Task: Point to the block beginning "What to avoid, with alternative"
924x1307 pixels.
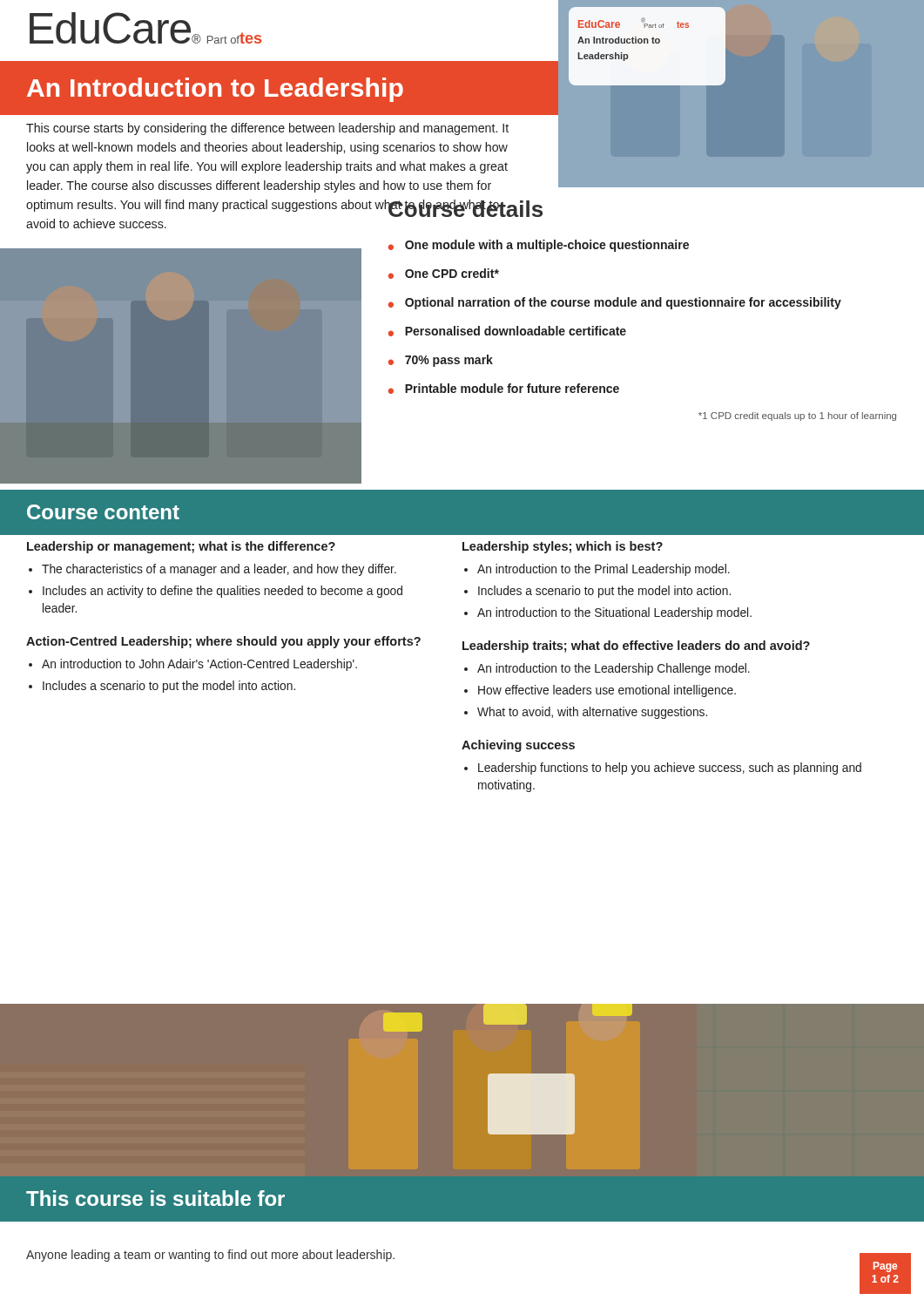Action: (593, 712)
